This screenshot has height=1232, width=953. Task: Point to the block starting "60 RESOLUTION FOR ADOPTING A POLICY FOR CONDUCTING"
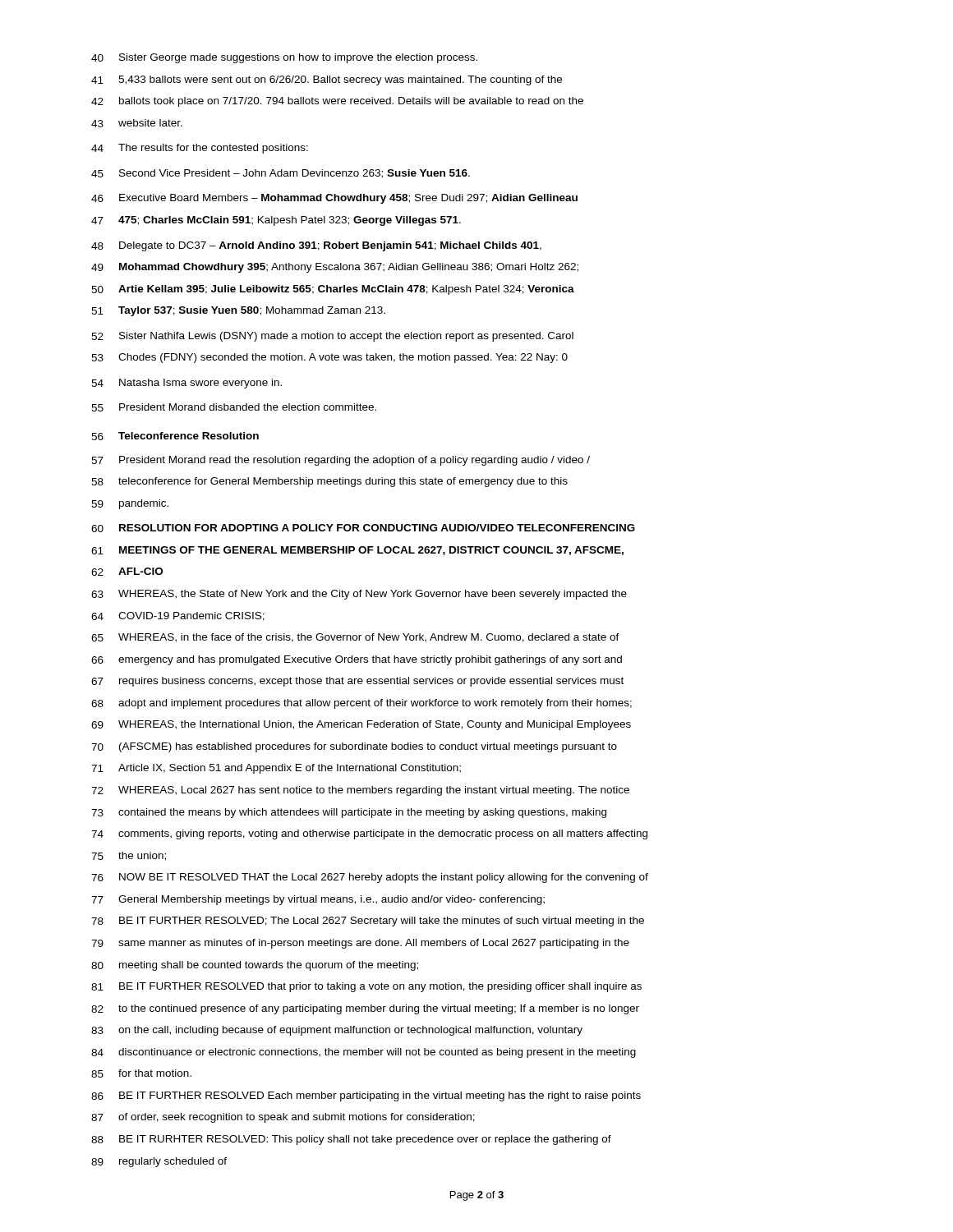tap(476, 845)
